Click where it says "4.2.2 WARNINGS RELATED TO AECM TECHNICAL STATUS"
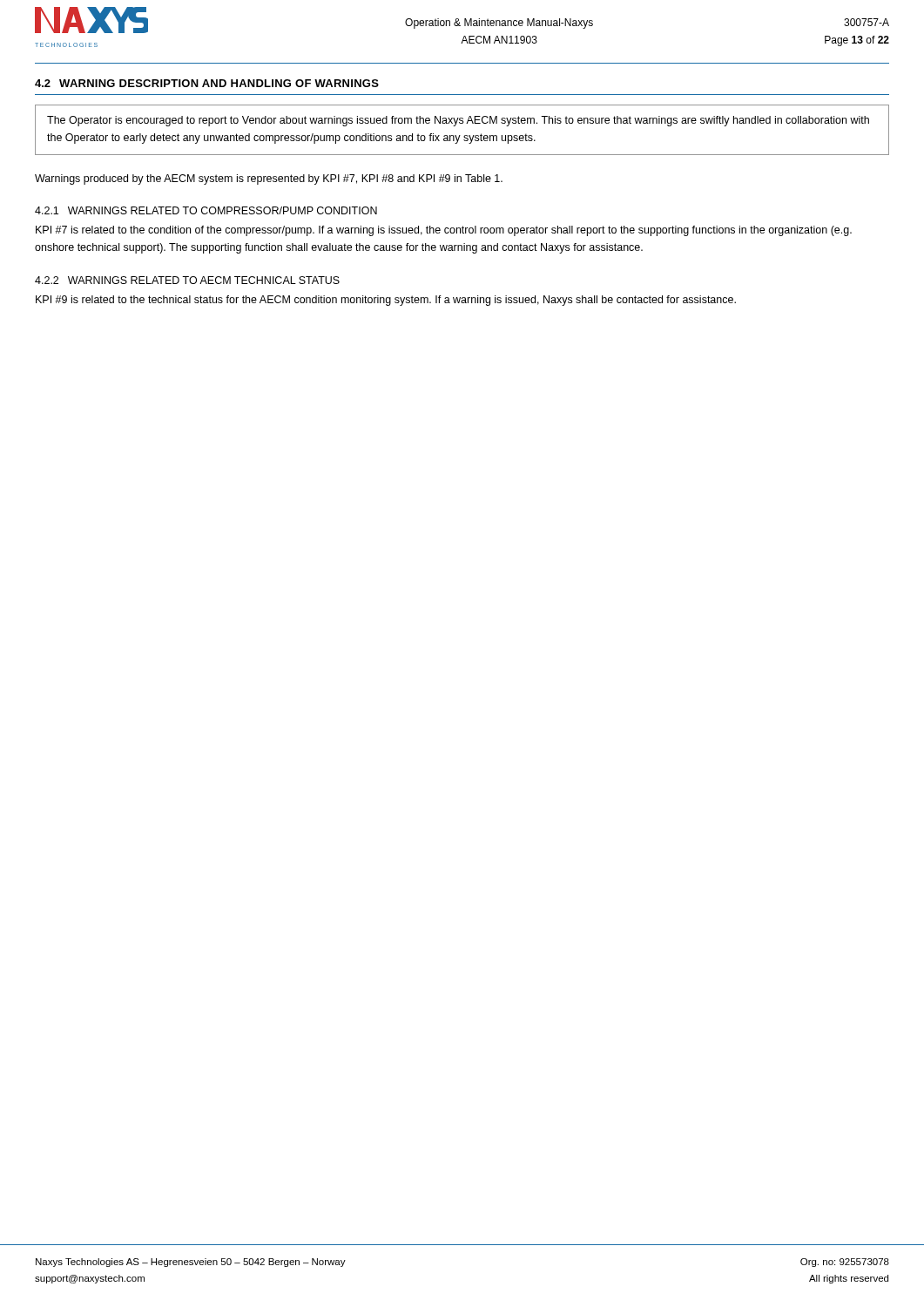The width and height of the screenshot is (924, 1307). [187, 280]
